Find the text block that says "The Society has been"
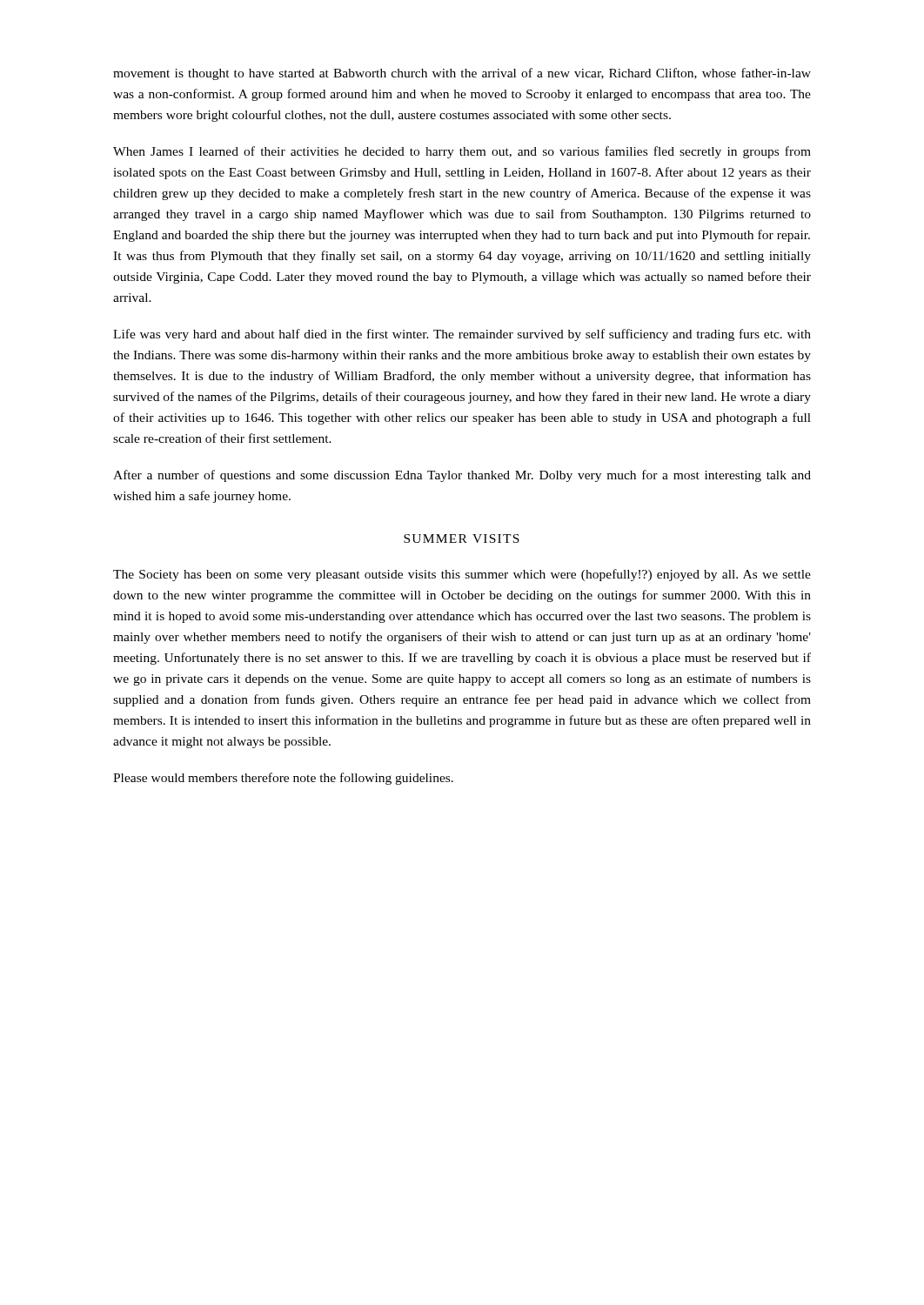 coord(462,658)
